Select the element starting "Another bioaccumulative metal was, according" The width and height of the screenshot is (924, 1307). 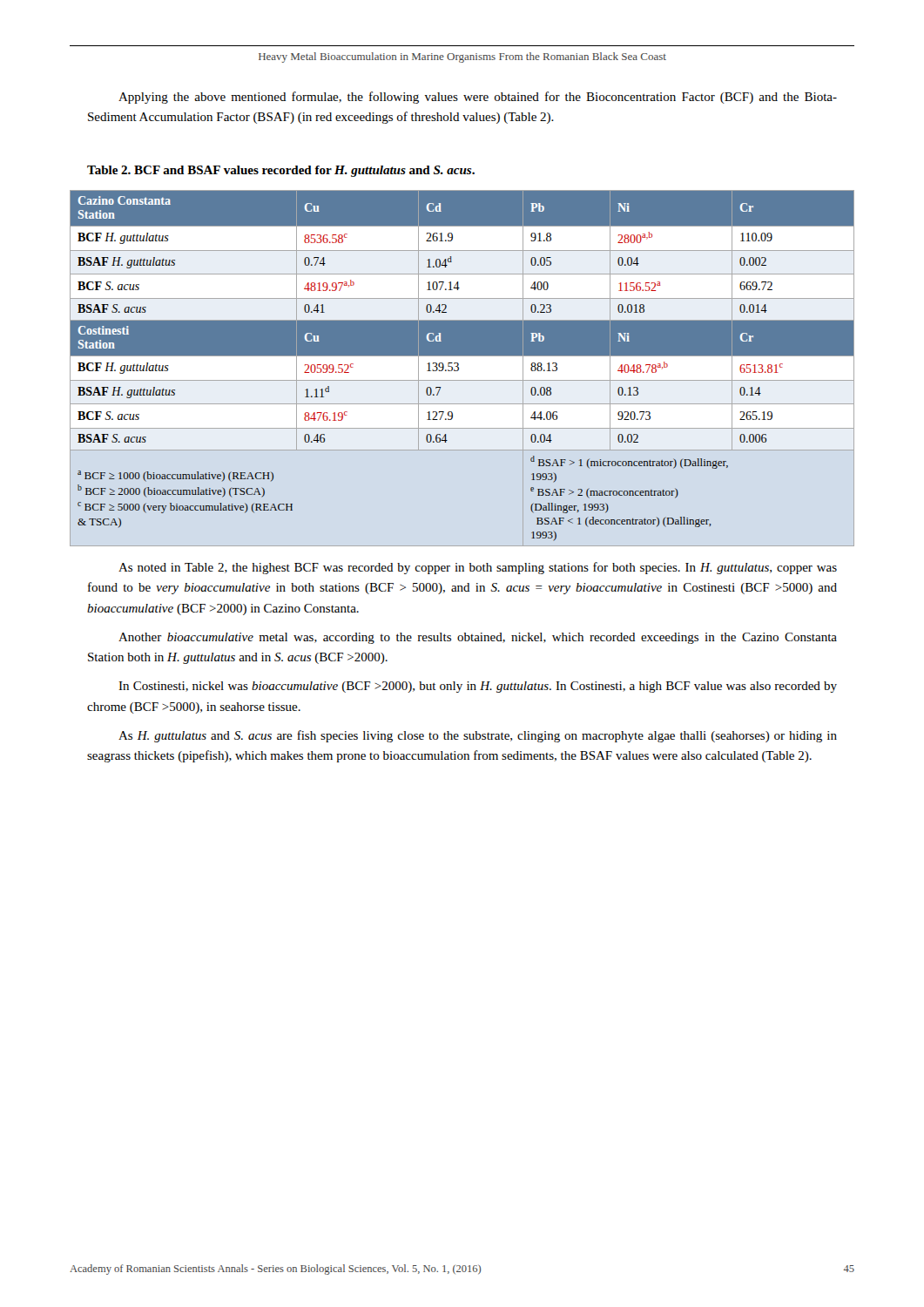click(462, 647)
